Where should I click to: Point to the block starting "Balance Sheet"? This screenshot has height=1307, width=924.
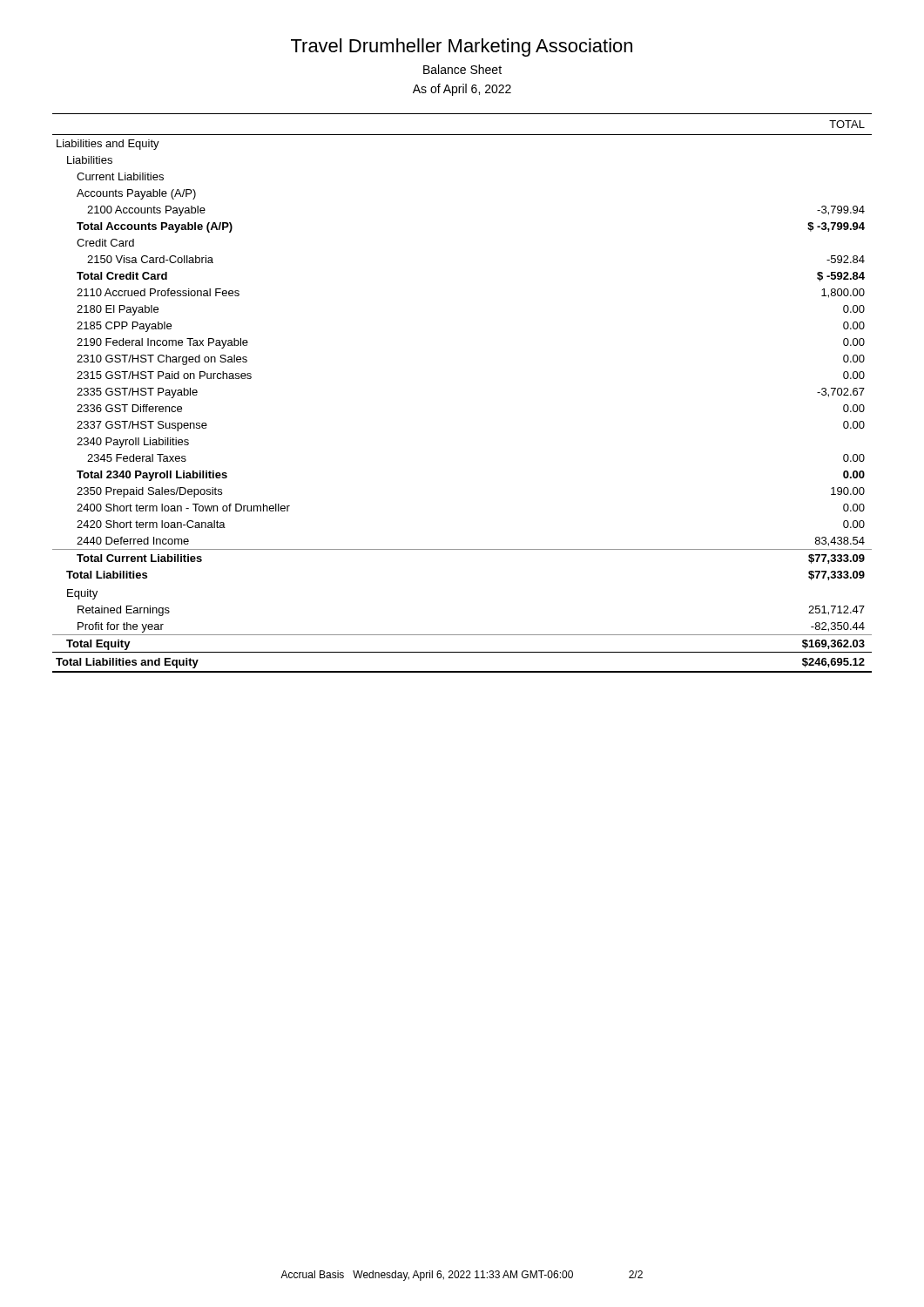462,70
